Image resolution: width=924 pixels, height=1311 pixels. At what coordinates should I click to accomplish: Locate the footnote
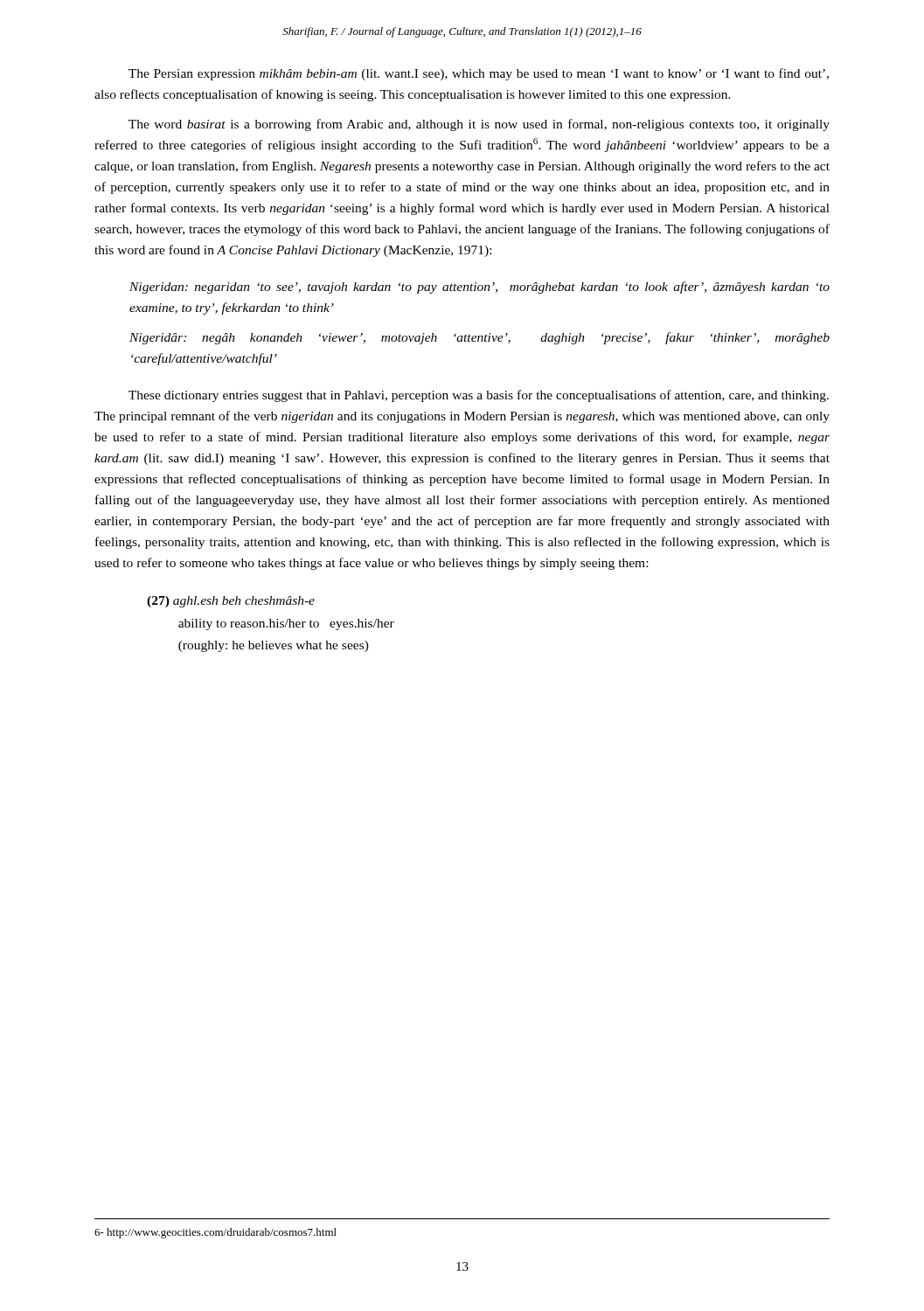[216, 1232]
